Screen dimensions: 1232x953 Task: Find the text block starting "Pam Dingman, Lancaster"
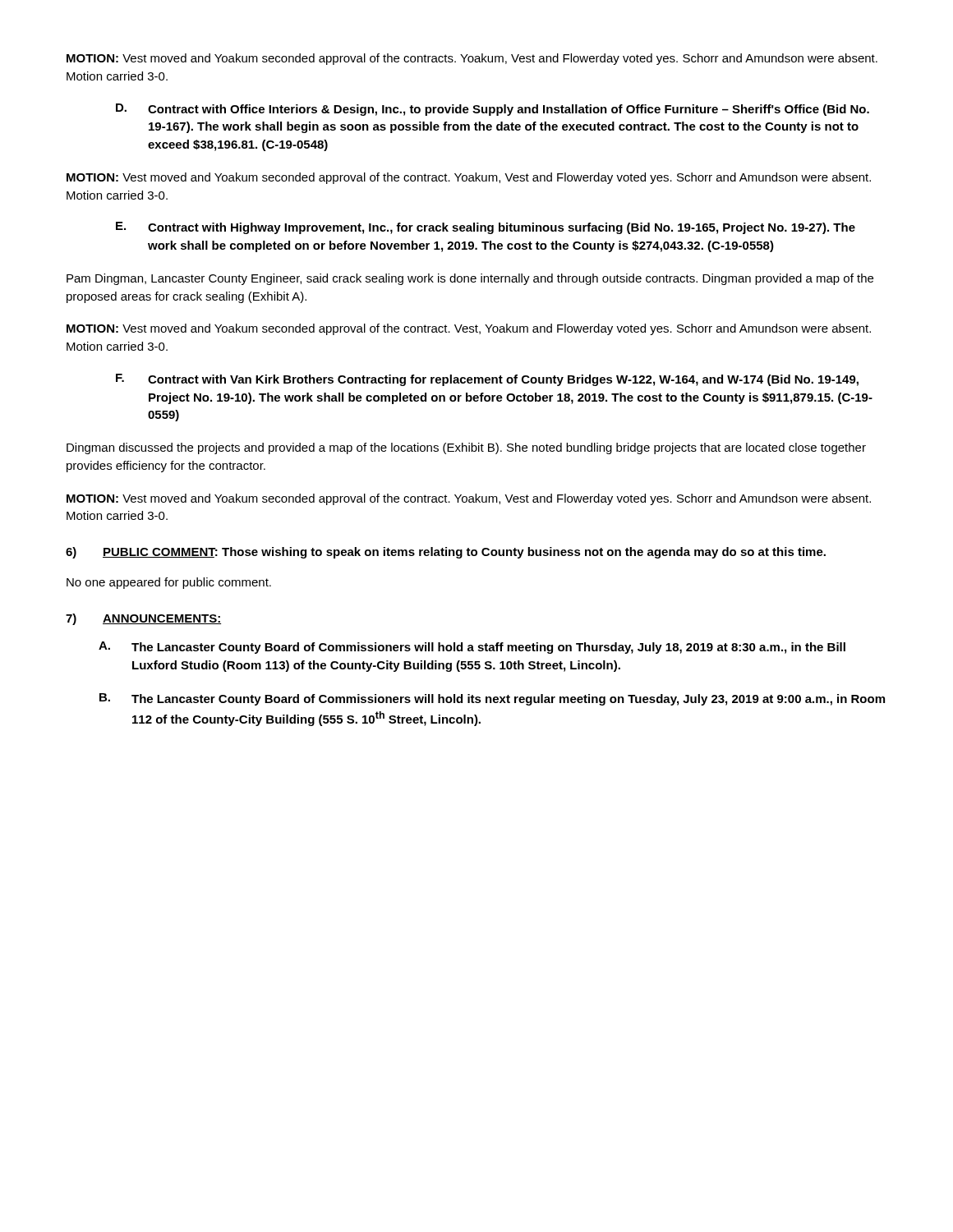pos(470,287)
